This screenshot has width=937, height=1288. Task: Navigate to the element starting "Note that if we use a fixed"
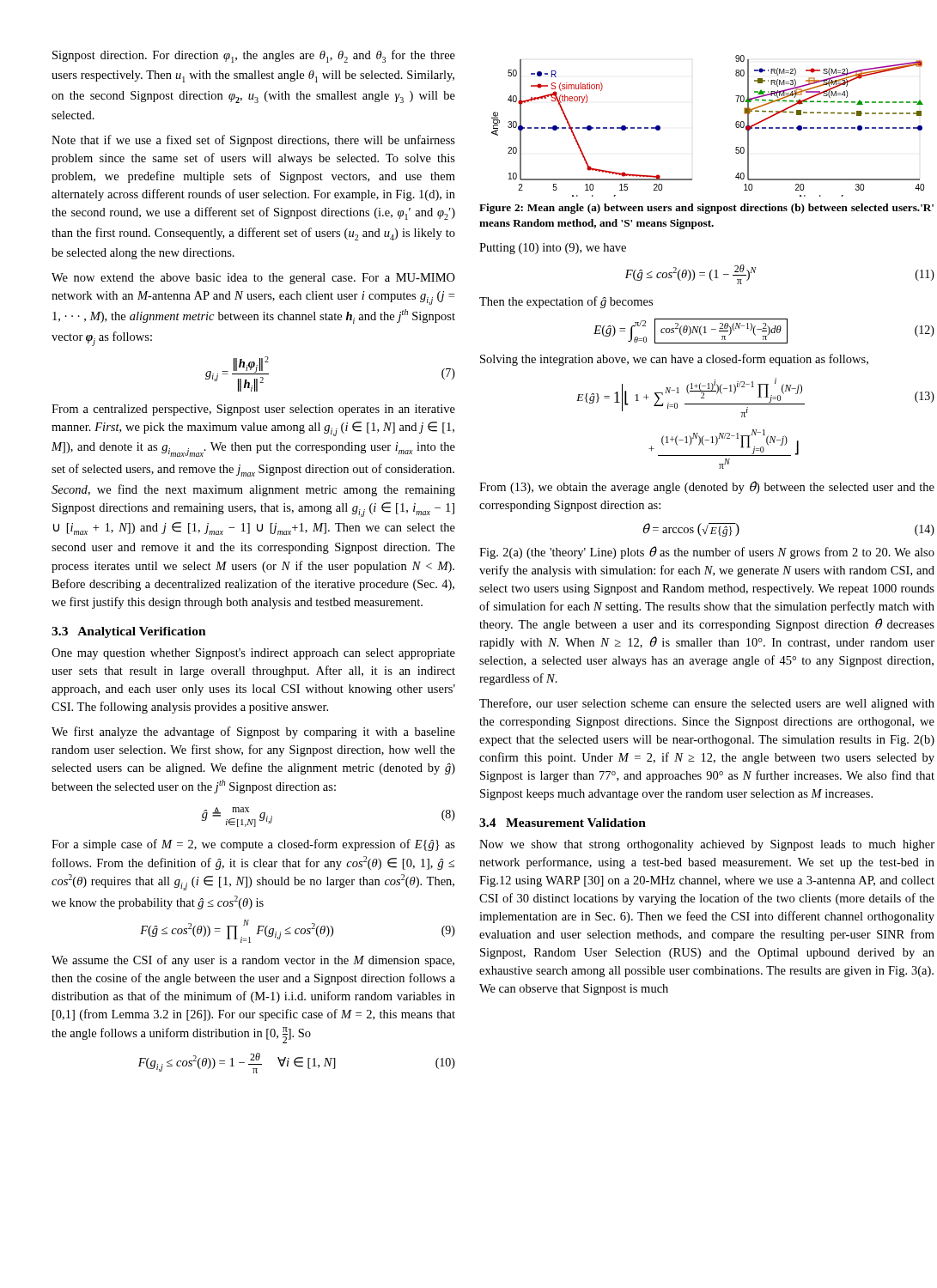[x=253, y=196]
